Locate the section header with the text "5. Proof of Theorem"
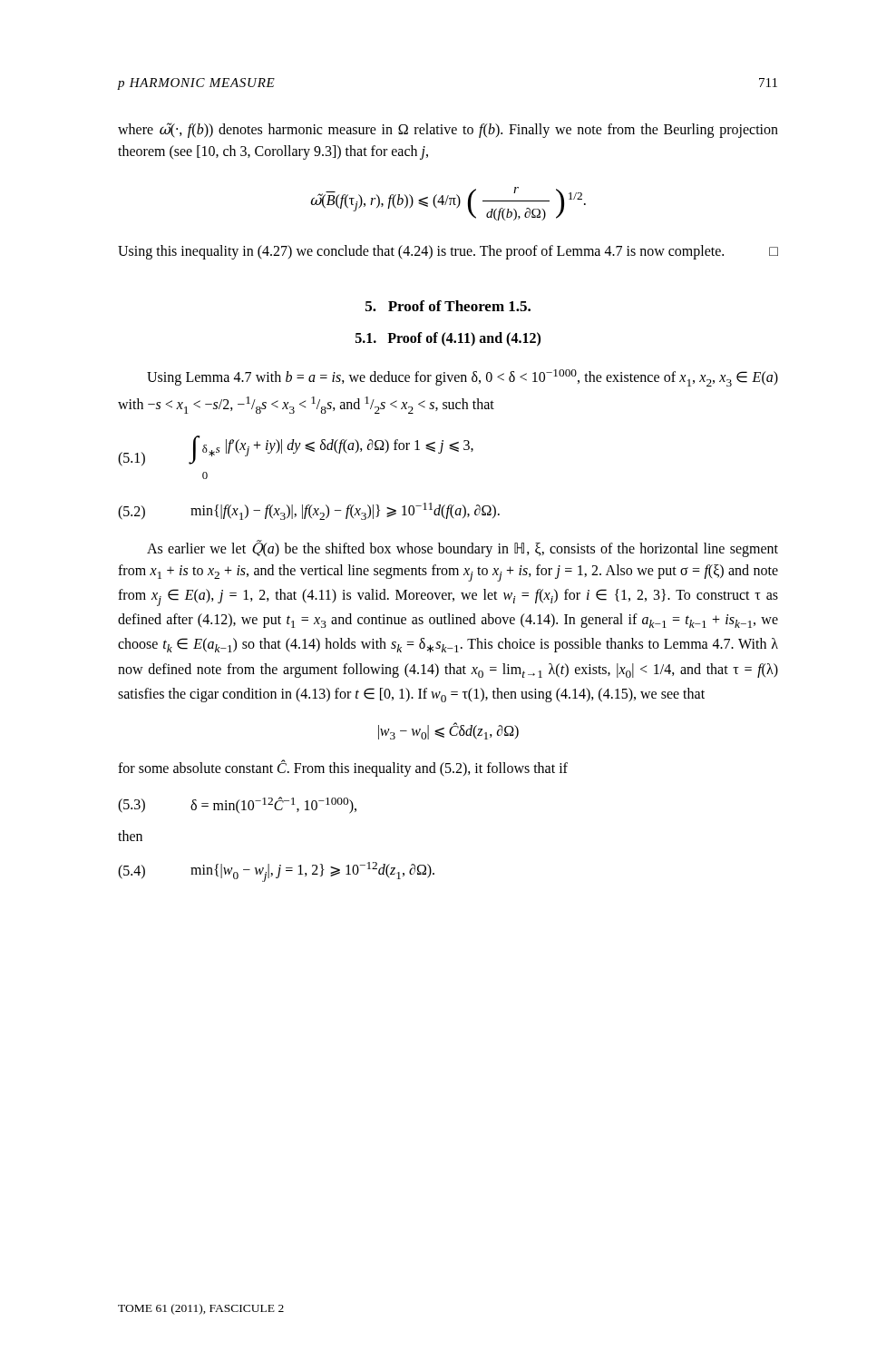The height and width of the screenshot is (1361, 896). [448, 306]
